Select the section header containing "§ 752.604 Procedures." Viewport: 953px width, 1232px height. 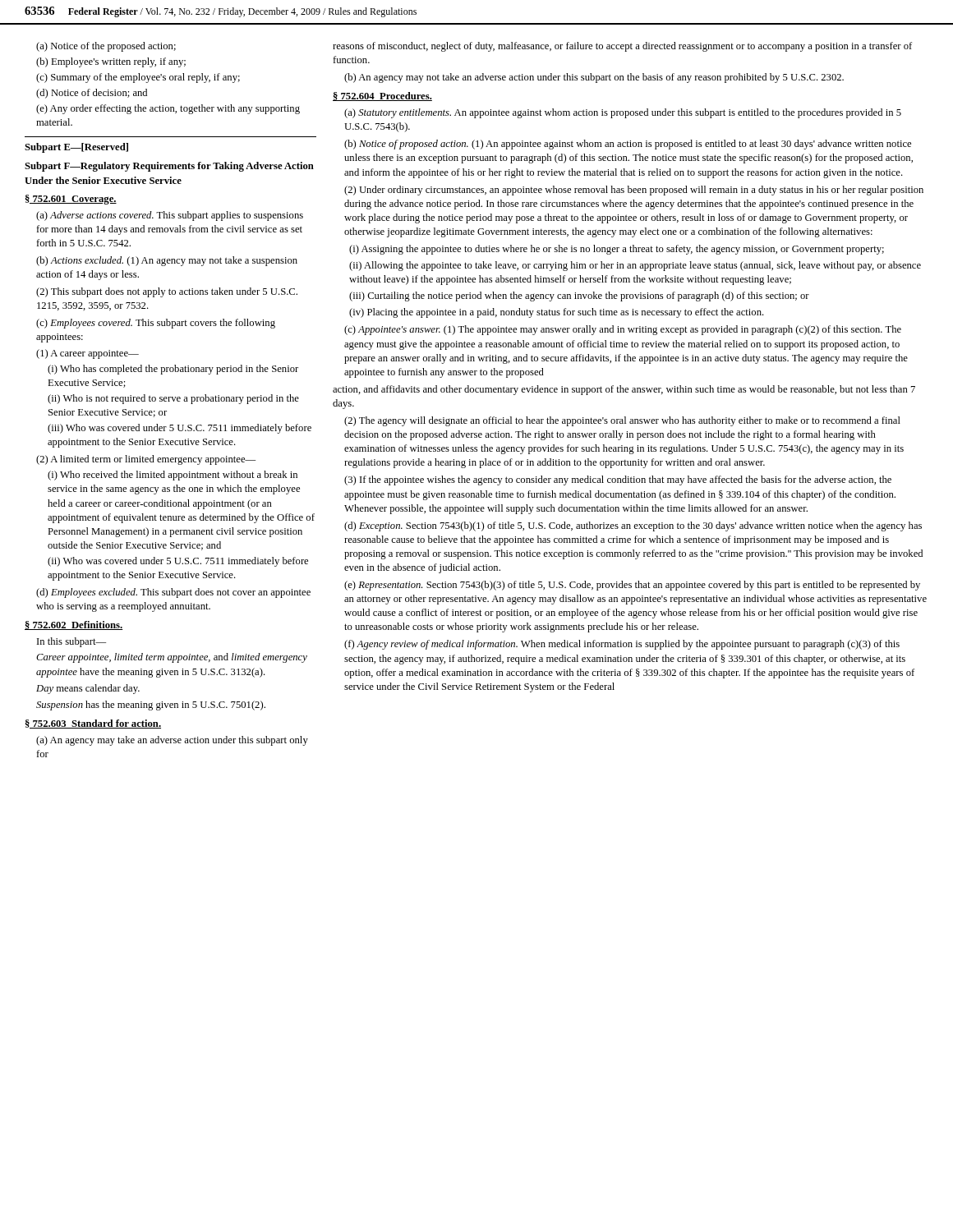pos(382,96)
